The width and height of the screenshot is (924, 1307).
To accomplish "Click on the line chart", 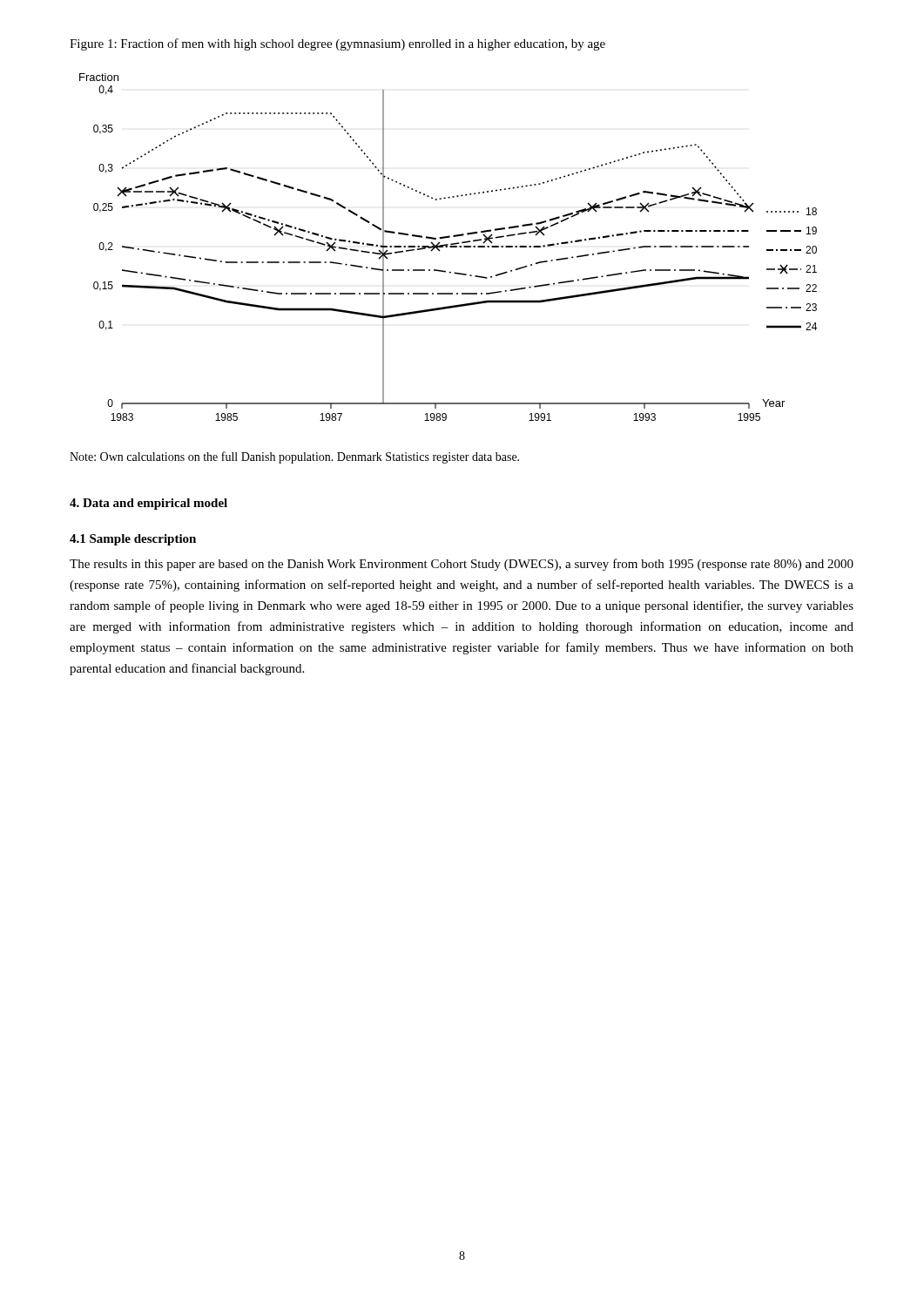I will (462, 253).
